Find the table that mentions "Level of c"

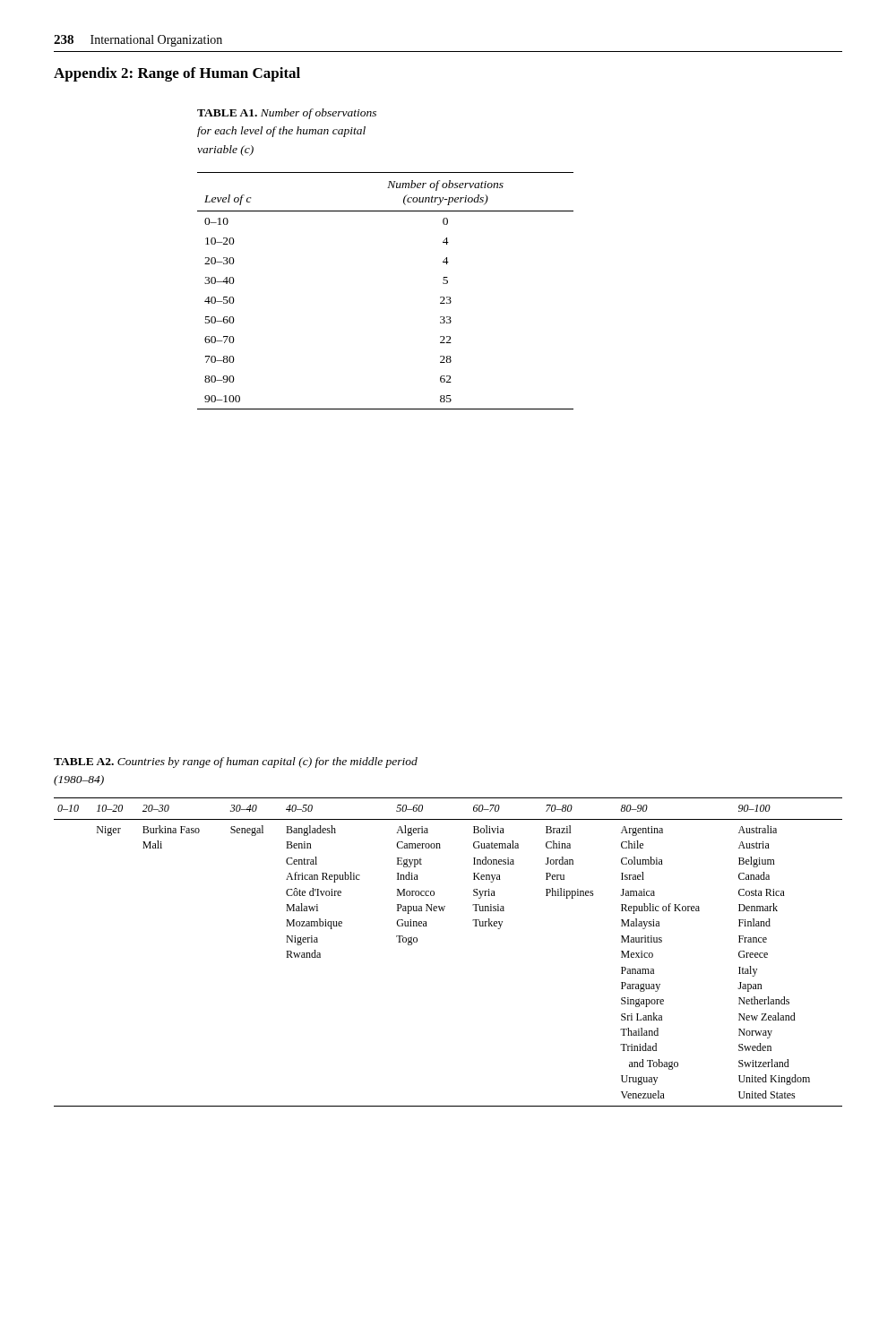point(385,293)
